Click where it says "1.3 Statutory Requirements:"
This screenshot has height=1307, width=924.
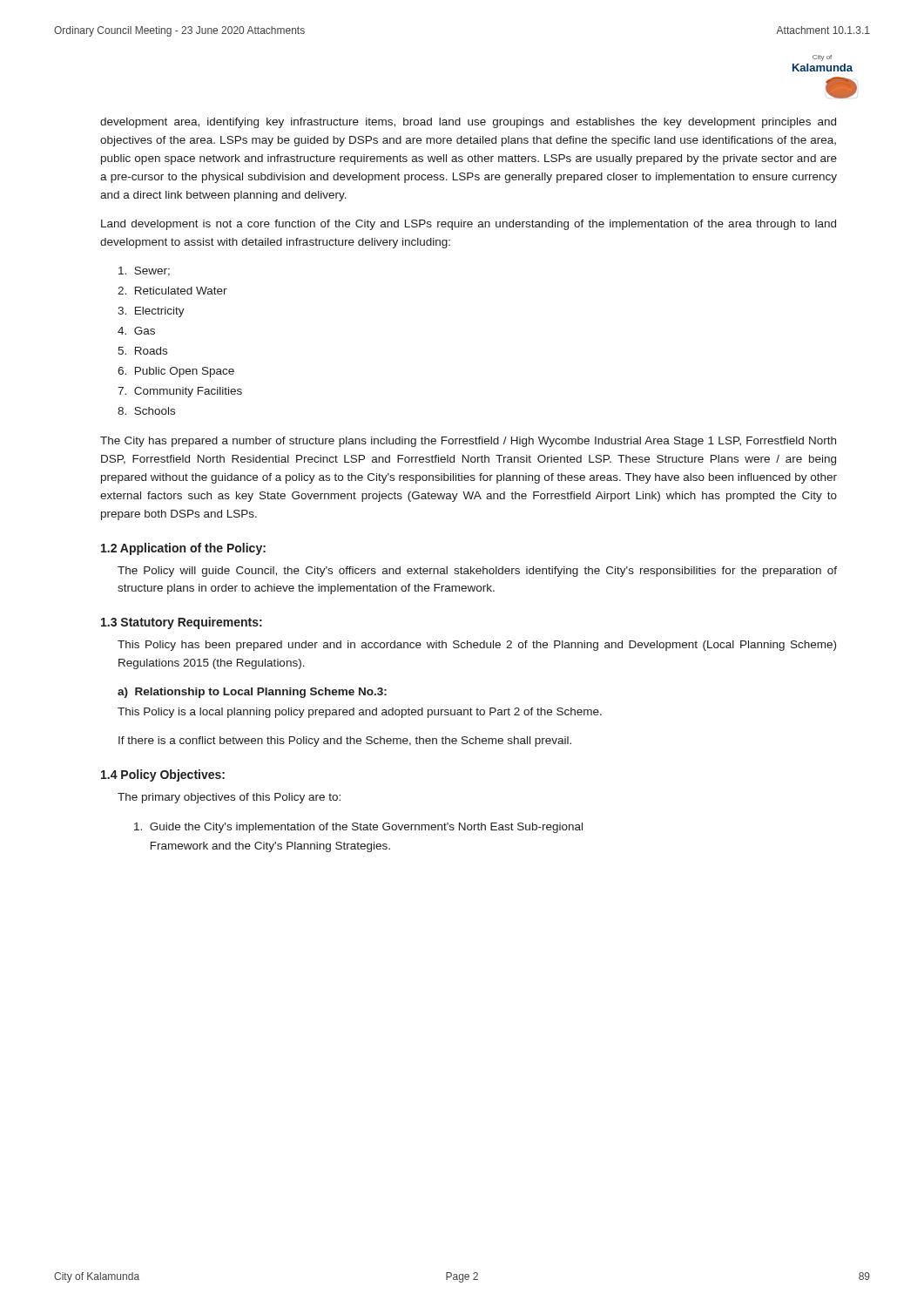pos(181,622)
